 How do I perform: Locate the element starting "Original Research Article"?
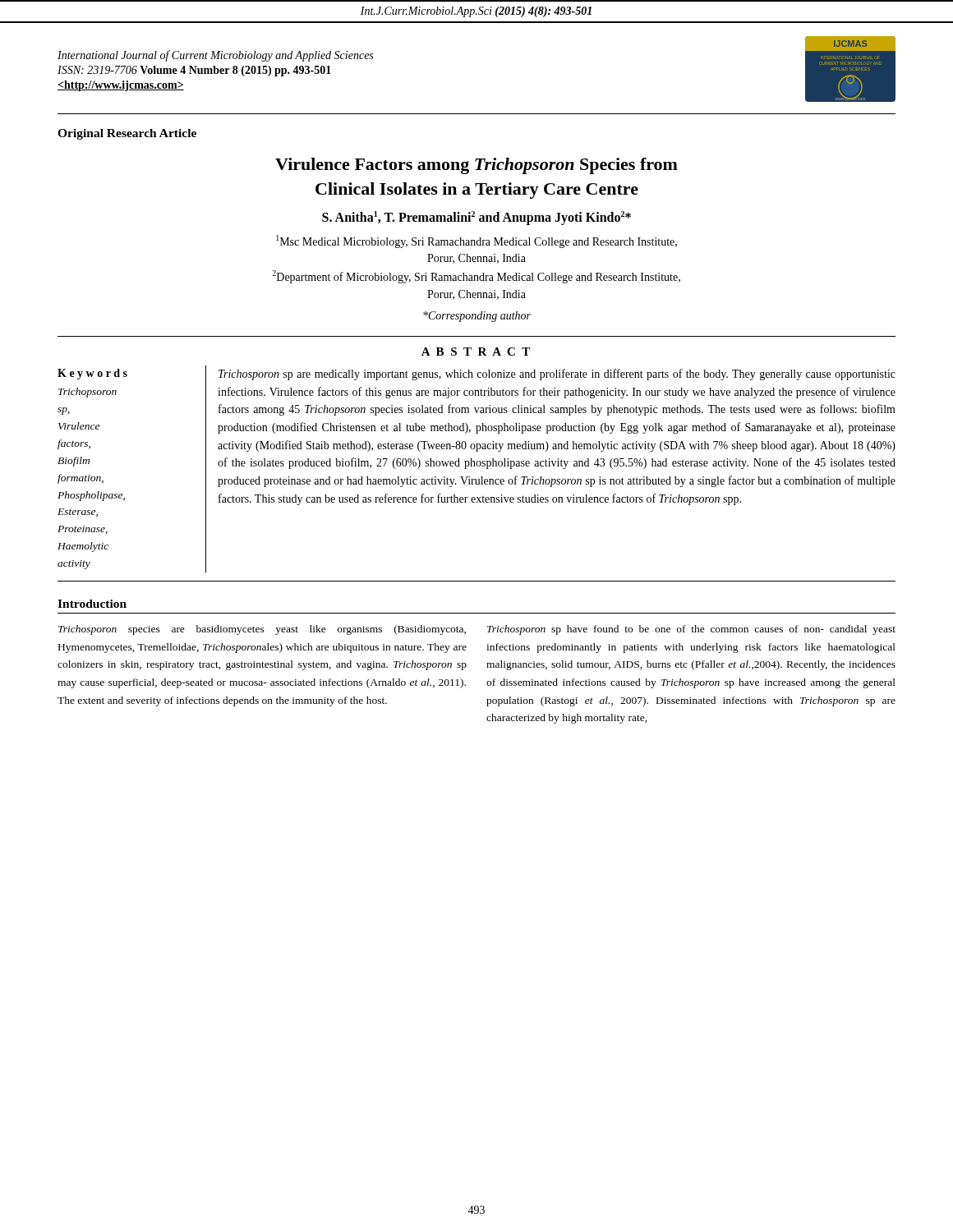pos(127,133)
